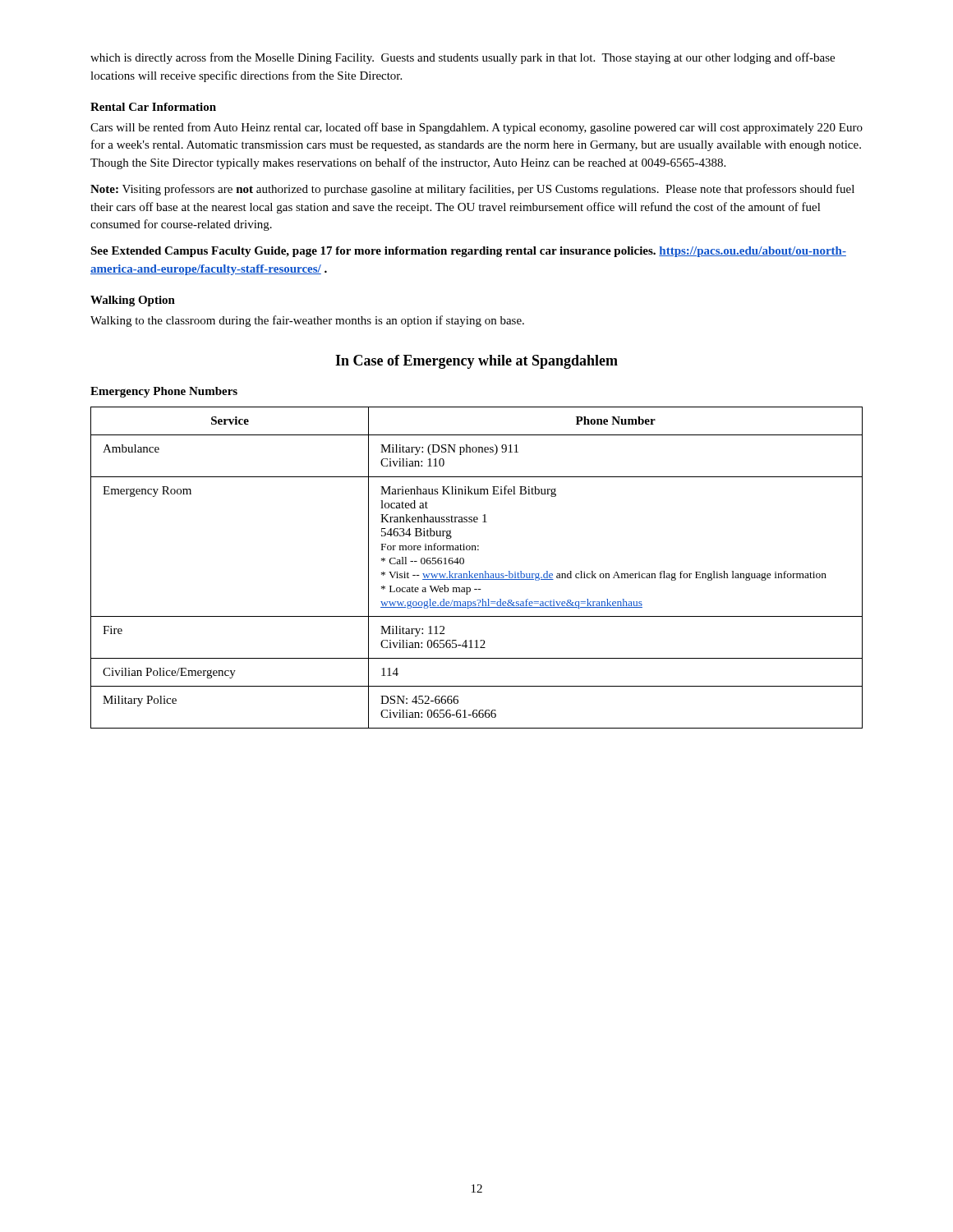
Task: Find the element starting "In Case of Emergency while at Spangdahlem"
Action: [x=476, y=361]
